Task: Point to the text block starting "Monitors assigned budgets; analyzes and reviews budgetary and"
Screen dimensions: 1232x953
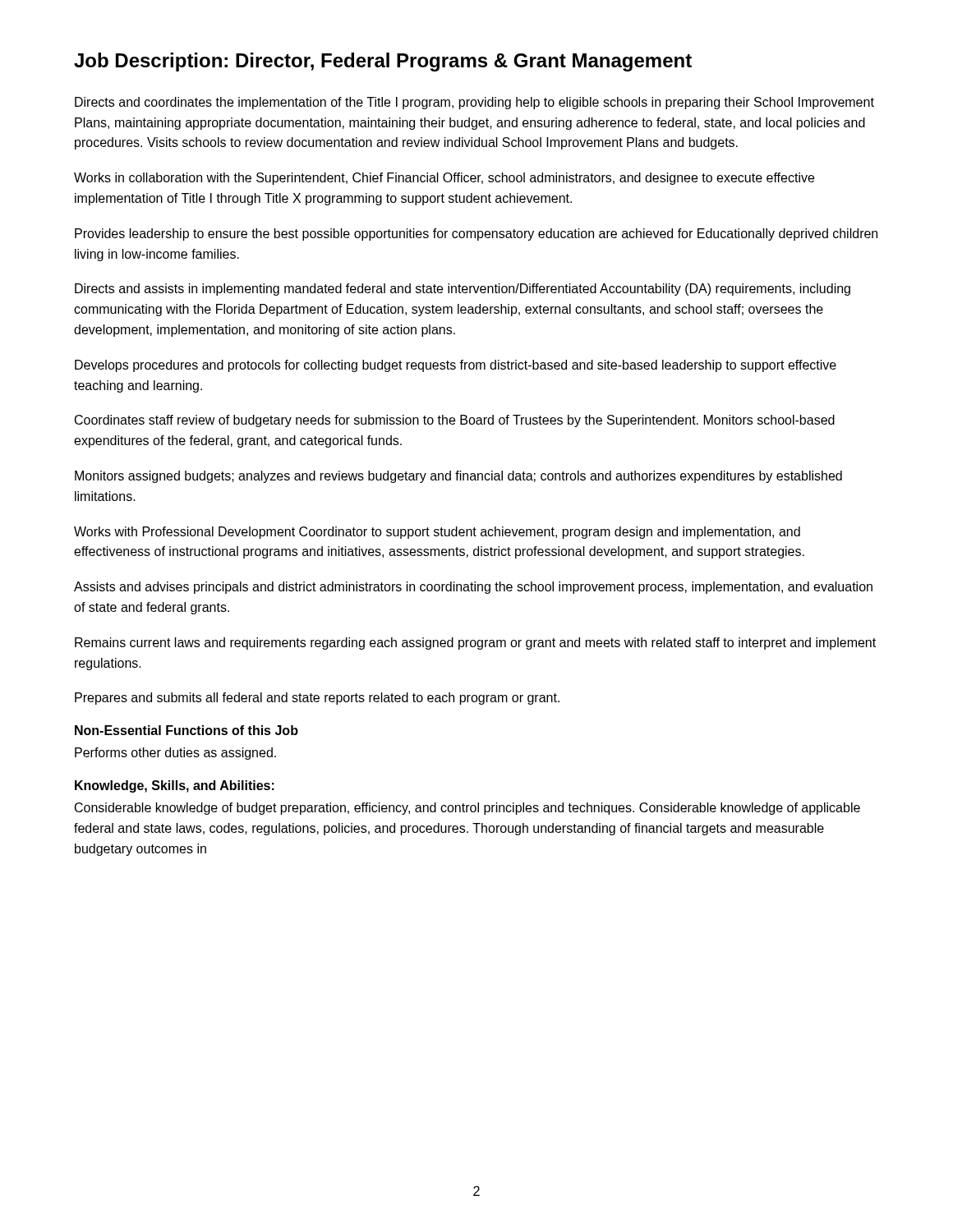Action: (x=458, y=486)
